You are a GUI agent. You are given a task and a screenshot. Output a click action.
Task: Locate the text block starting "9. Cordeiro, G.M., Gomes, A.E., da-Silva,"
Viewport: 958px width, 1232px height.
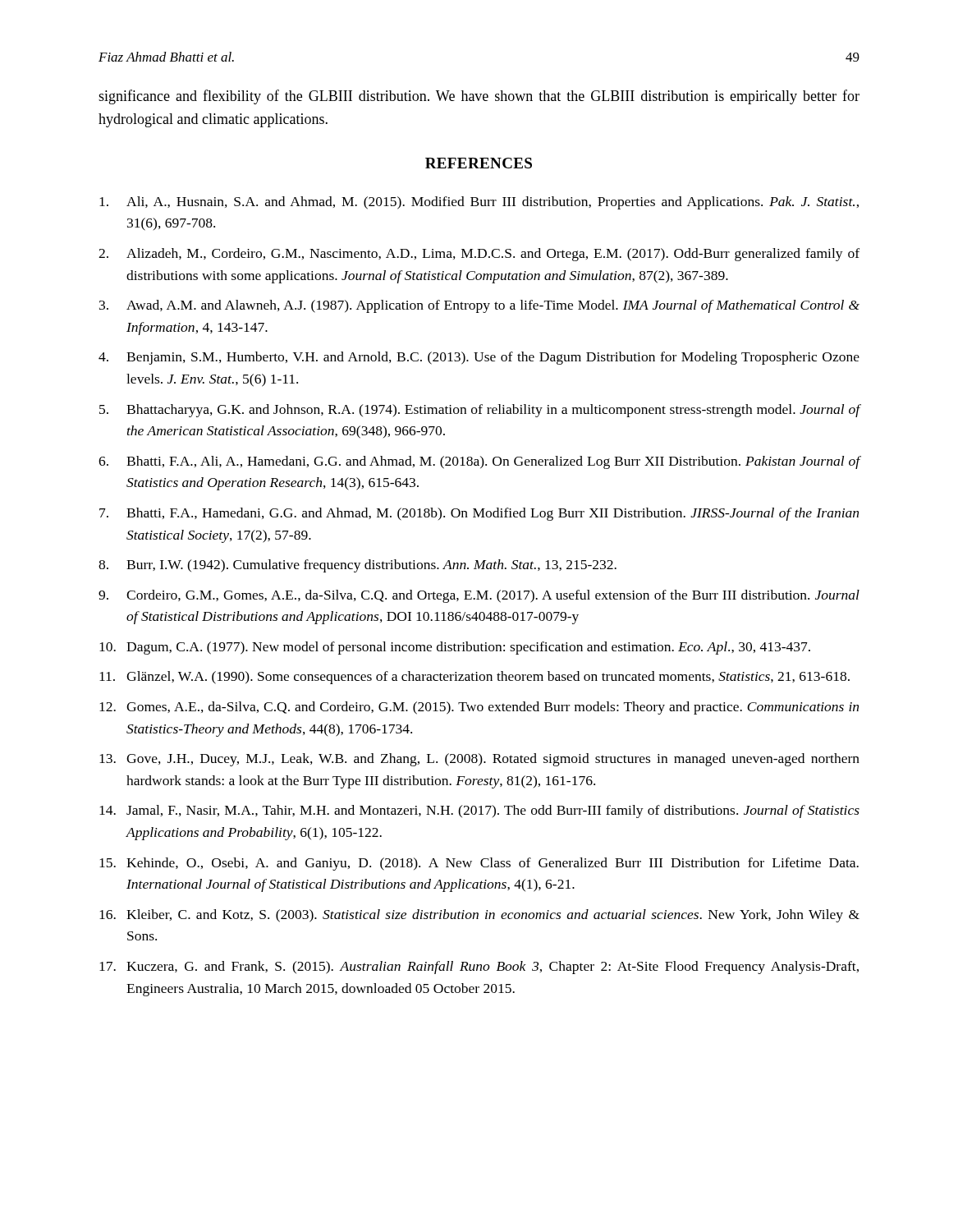479,606
